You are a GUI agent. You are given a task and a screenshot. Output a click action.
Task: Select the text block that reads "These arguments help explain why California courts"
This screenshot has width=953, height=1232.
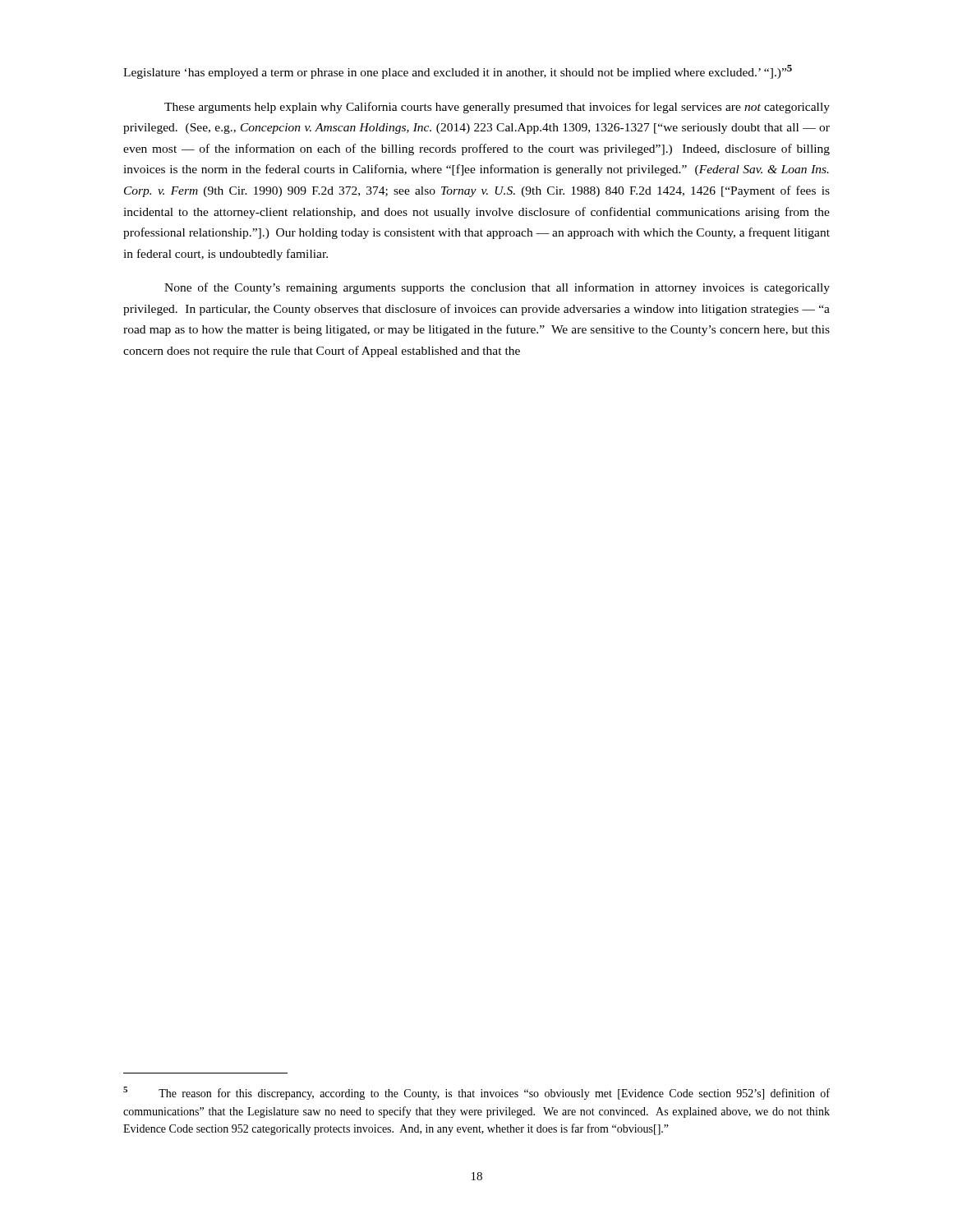[x=476, y=180]
